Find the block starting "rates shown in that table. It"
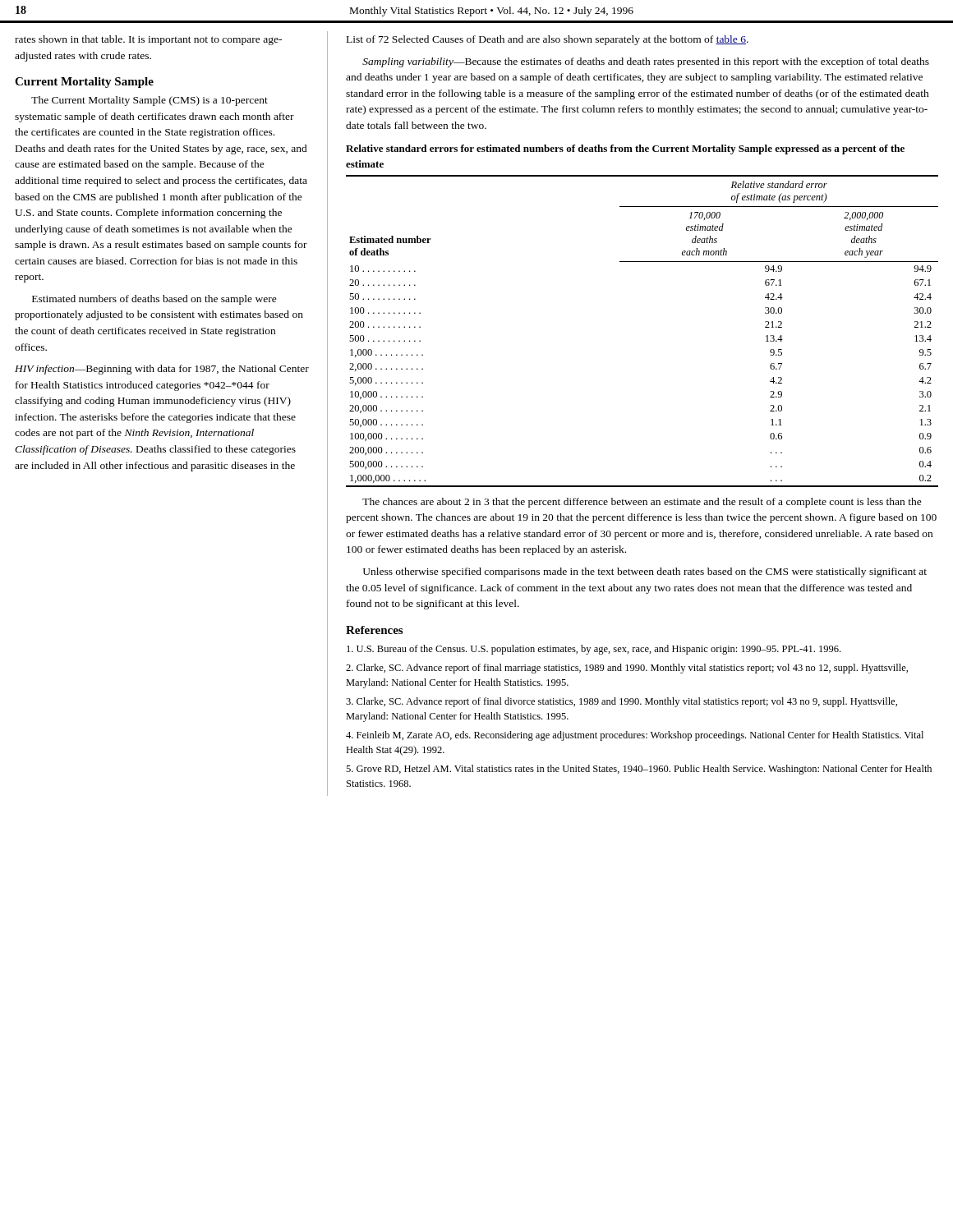Image resolution: width=953 pixels, height=1232 pixels. pyautogui.click(x=162, y=47)
